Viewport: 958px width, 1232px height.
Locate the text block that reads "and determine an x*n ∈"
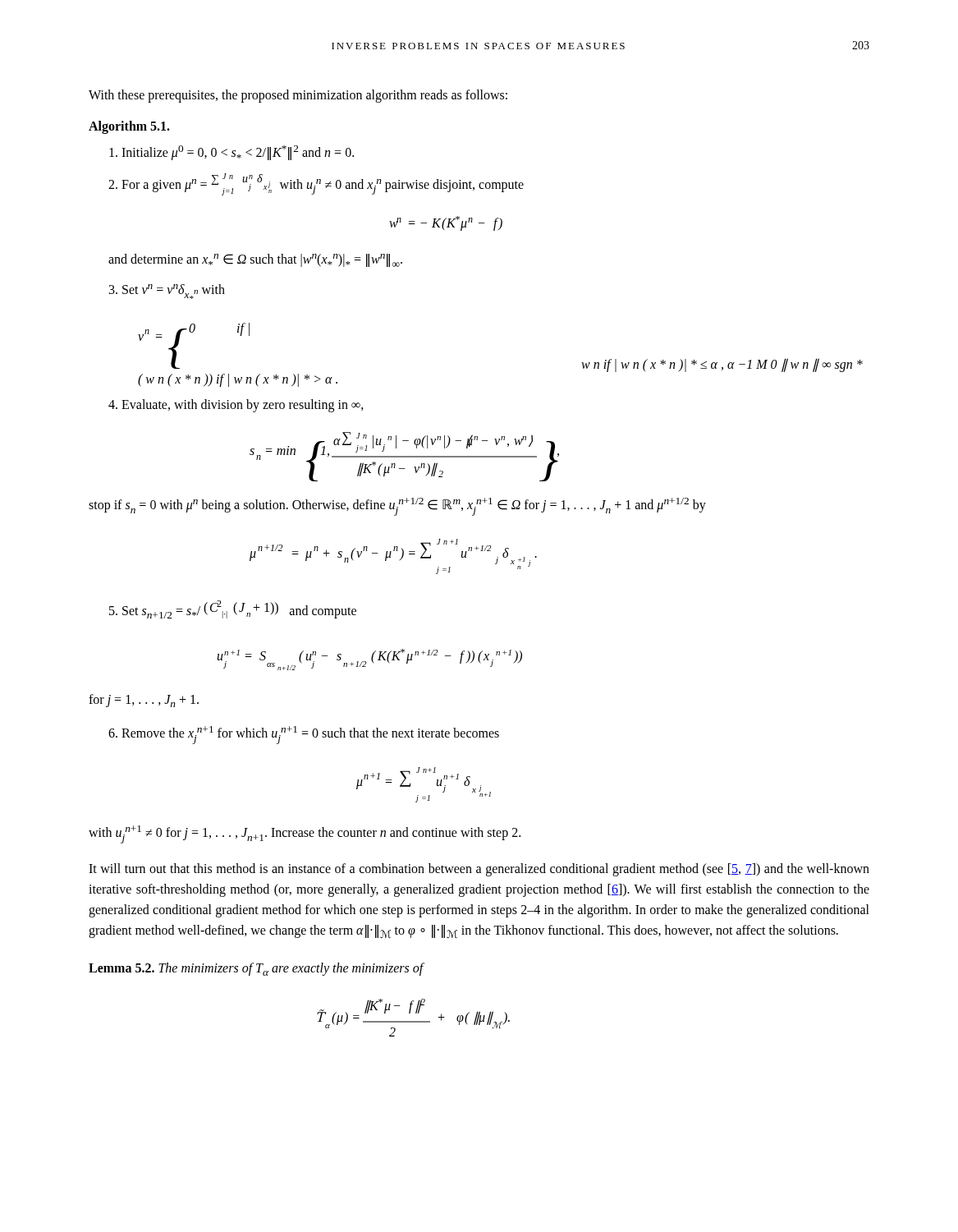(x=256, y=259)
